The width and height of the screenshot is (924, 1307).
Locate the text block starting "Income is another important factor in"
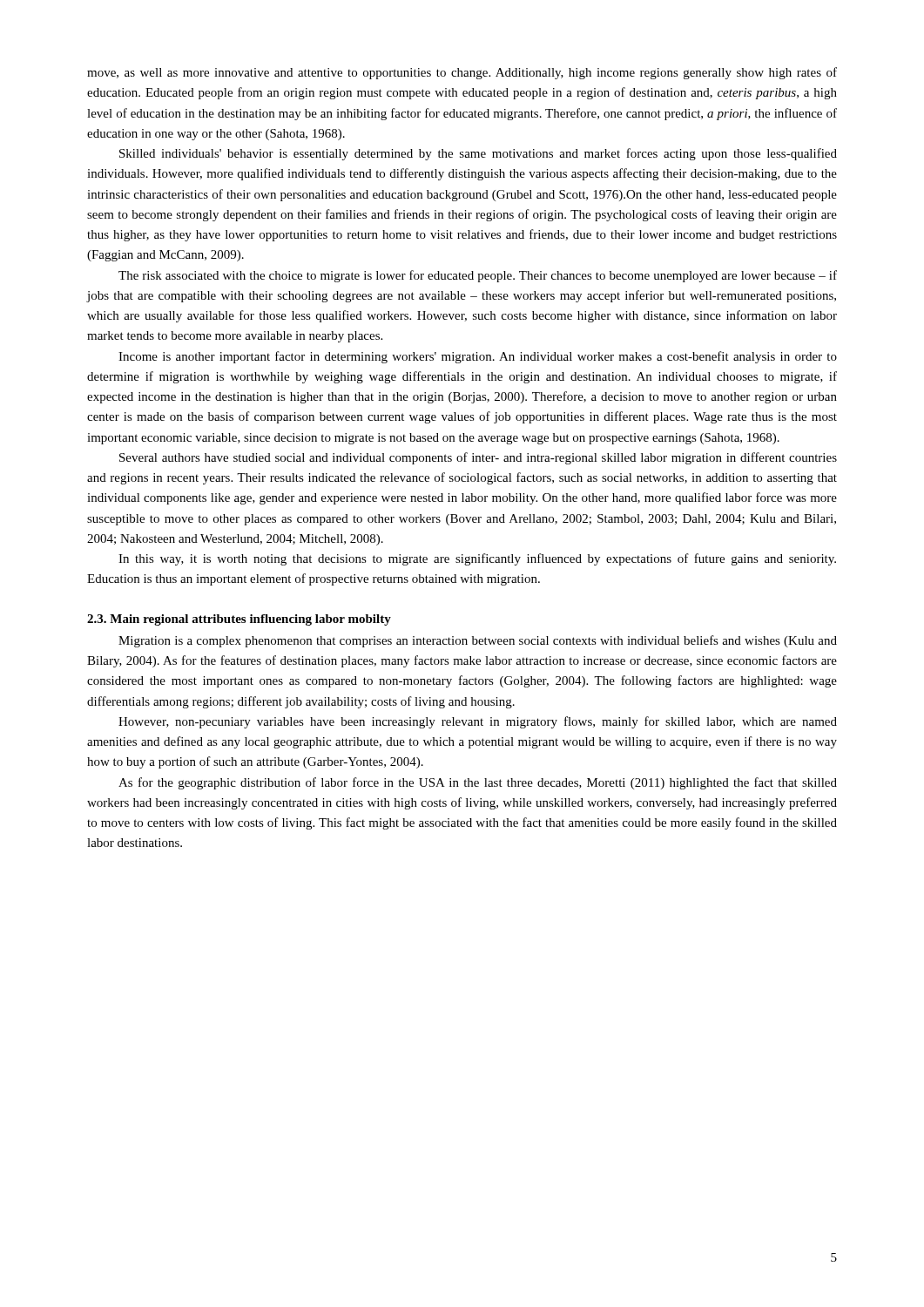point(462,397)
